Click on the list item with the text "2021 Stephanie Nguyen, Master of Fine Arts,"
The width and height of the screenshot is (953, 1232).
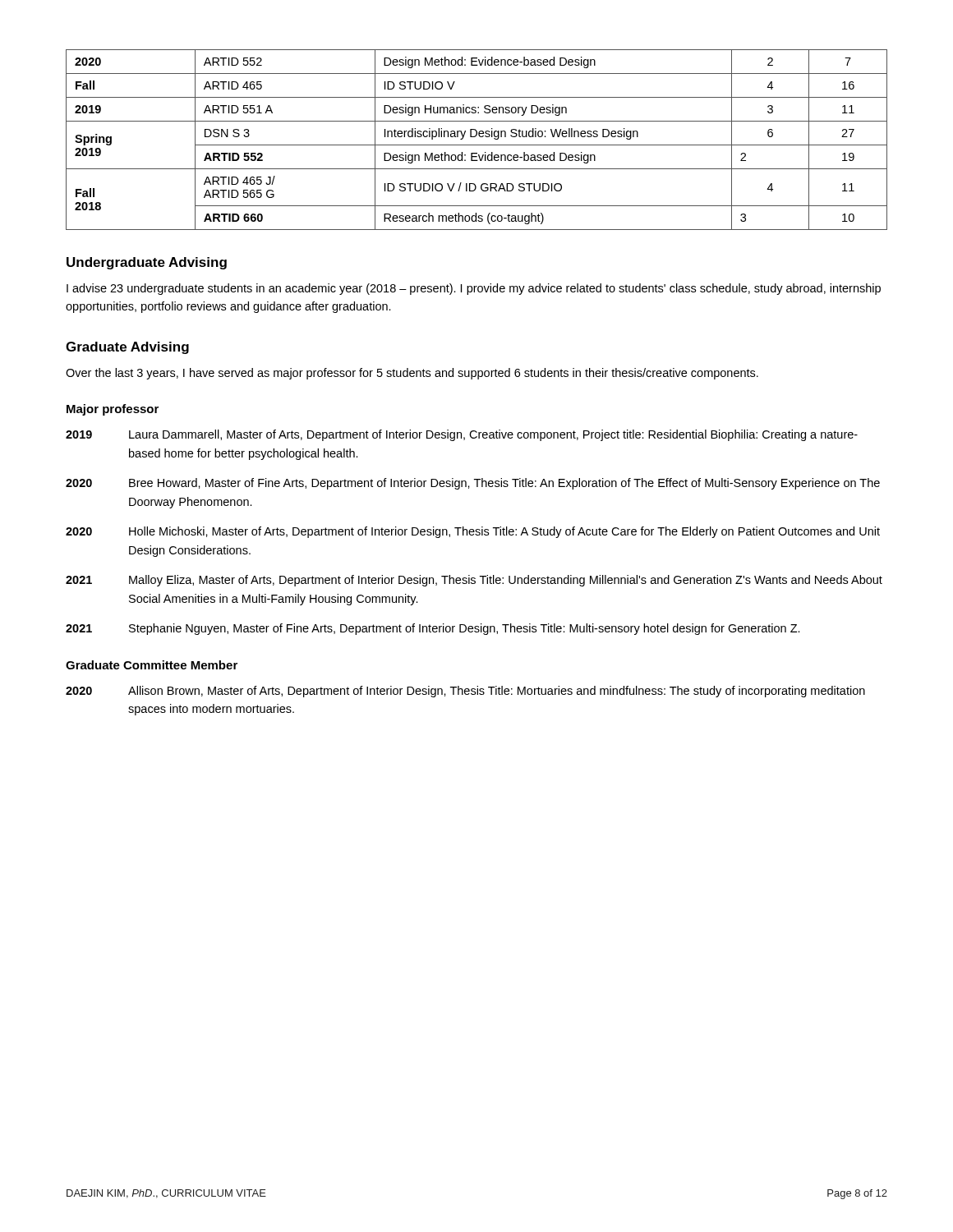tap(476, 629)
